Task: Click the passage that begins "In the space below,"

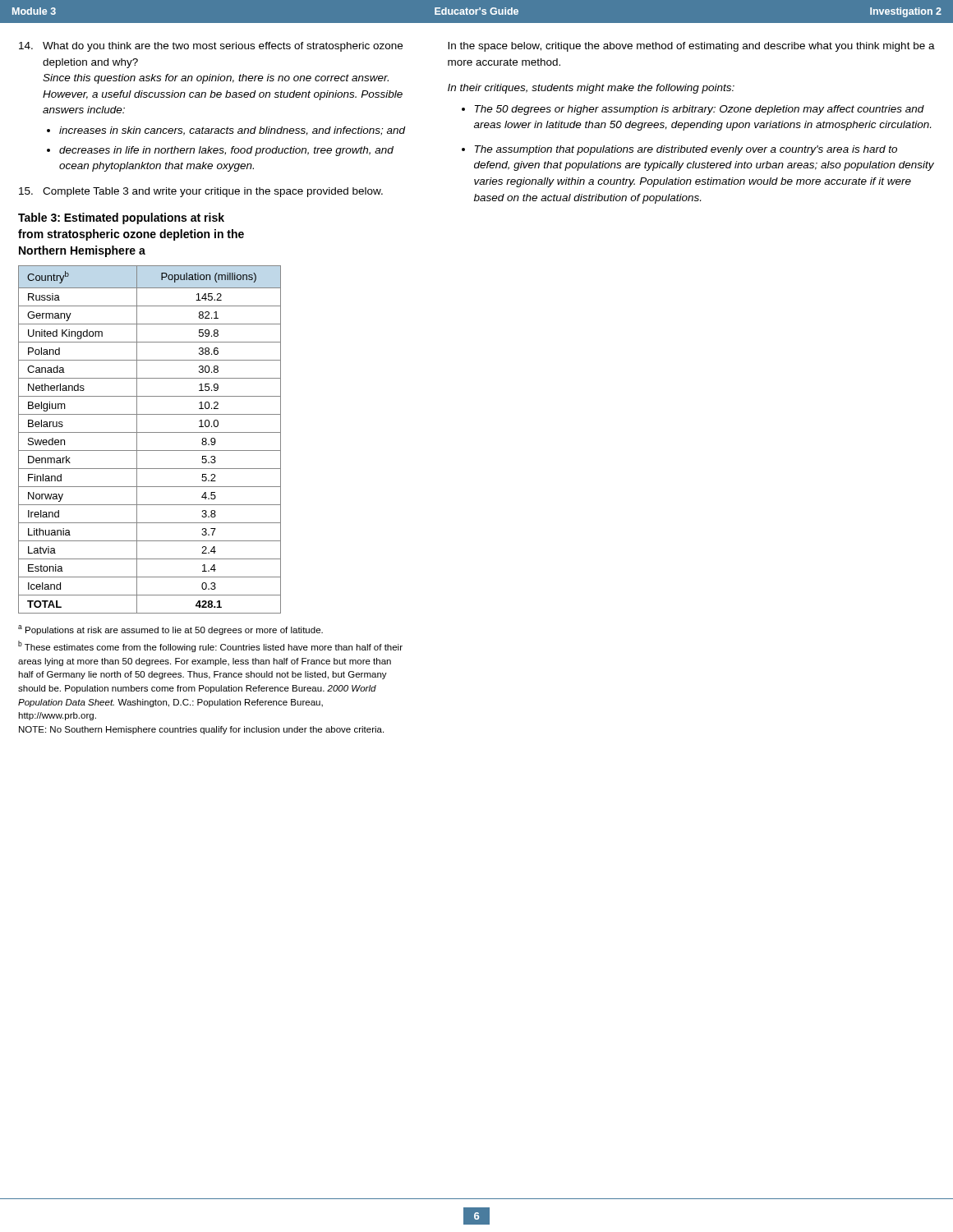Action: (691, 54)
